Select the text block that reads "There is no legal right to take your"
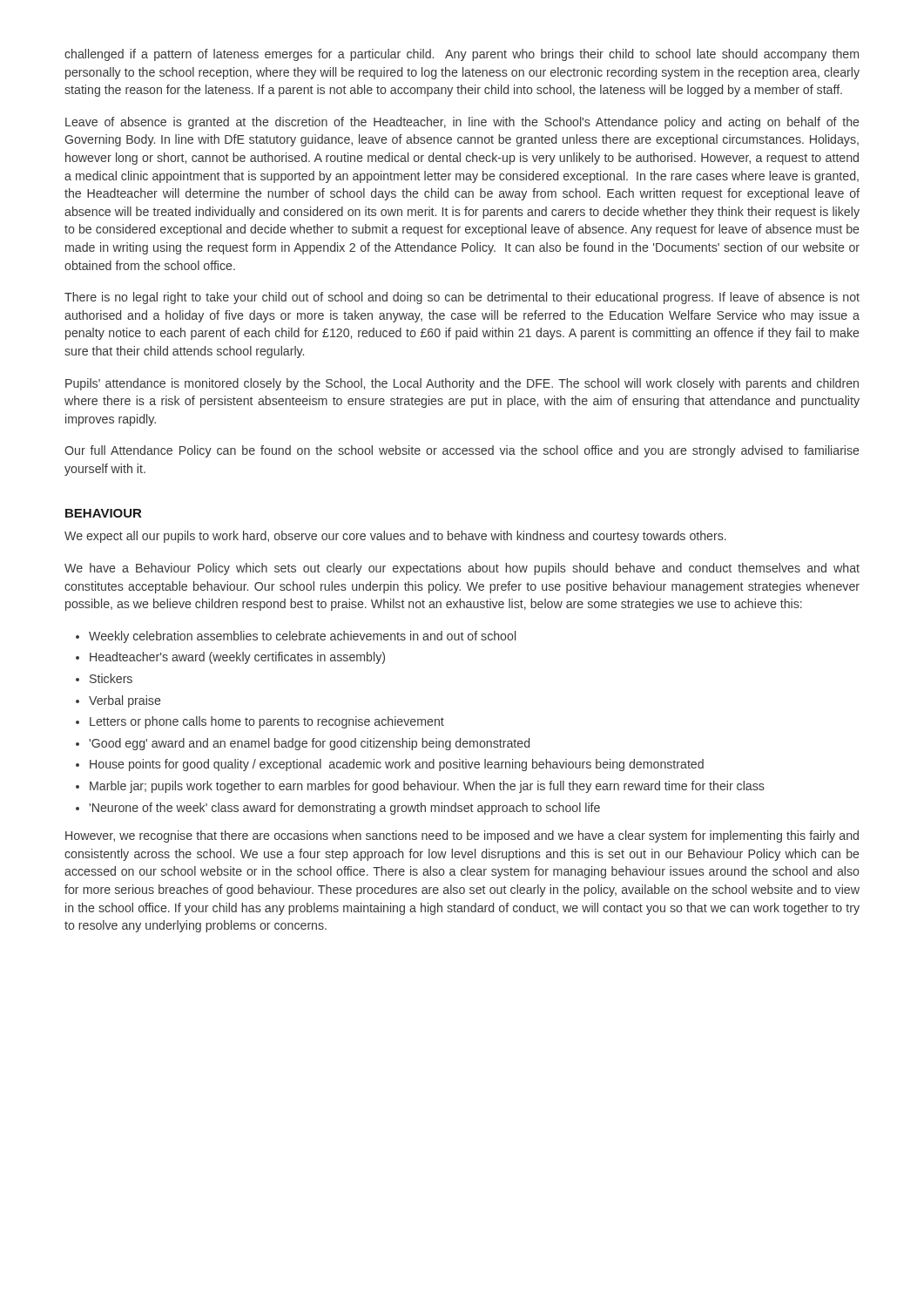This screenshot has height=1307, width=924. pos(462,324)
